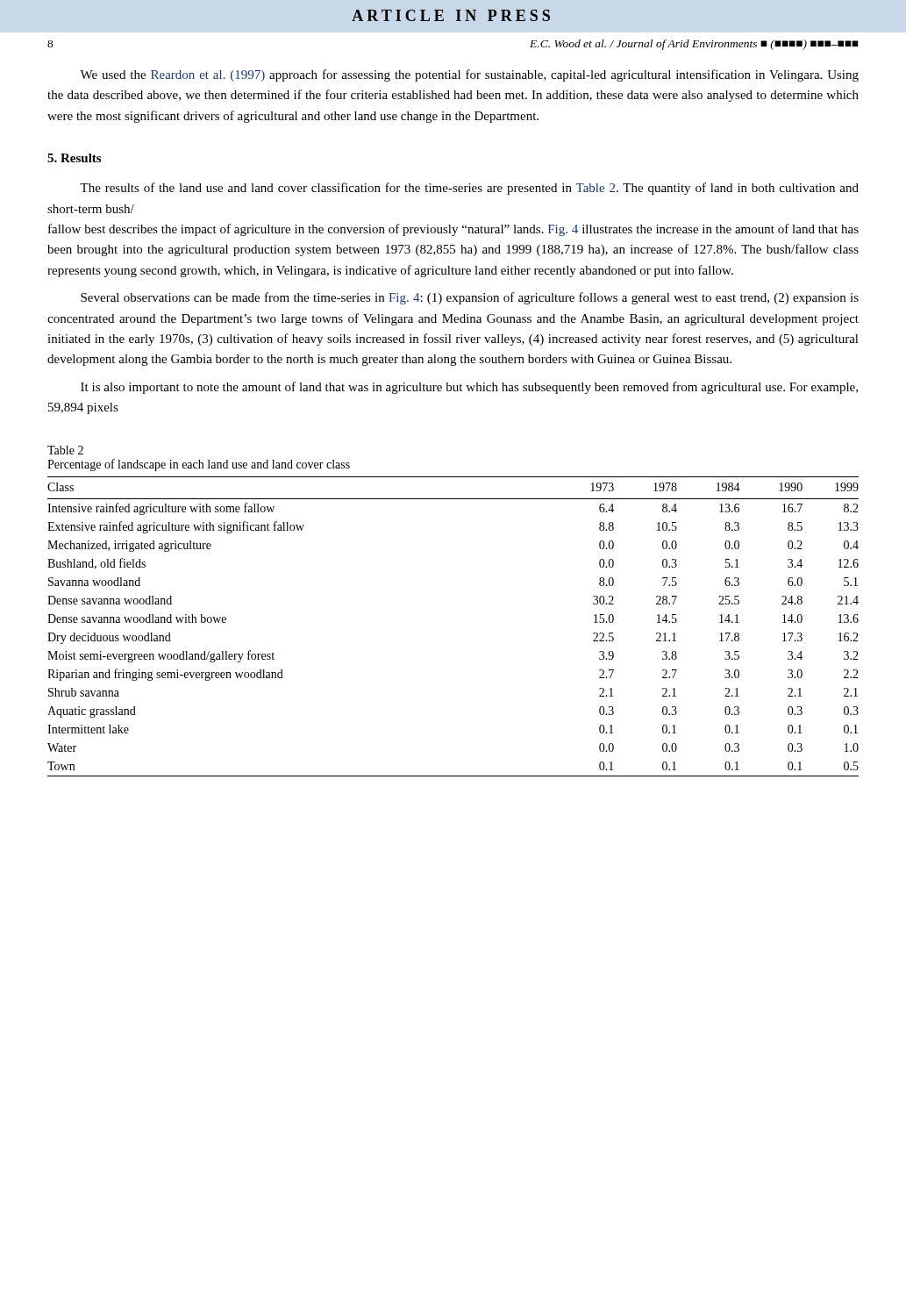906x1316 pixels.
Task: Select a table
Action: (453, 627)
